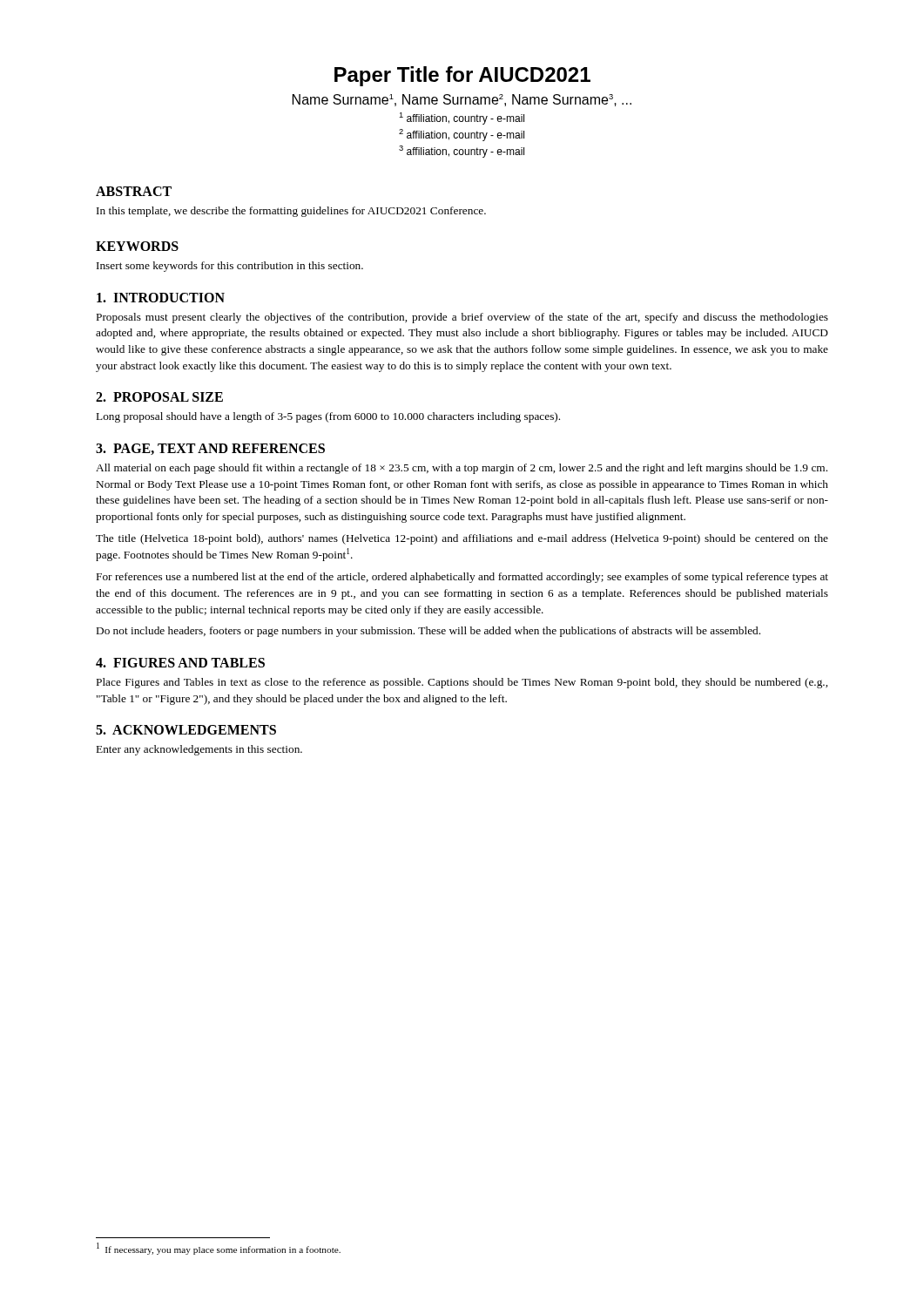Point to the block beginning "Place Figures and Tables in text as"
The height and width of the screenshot is (1307, 924).
(462, 690)
